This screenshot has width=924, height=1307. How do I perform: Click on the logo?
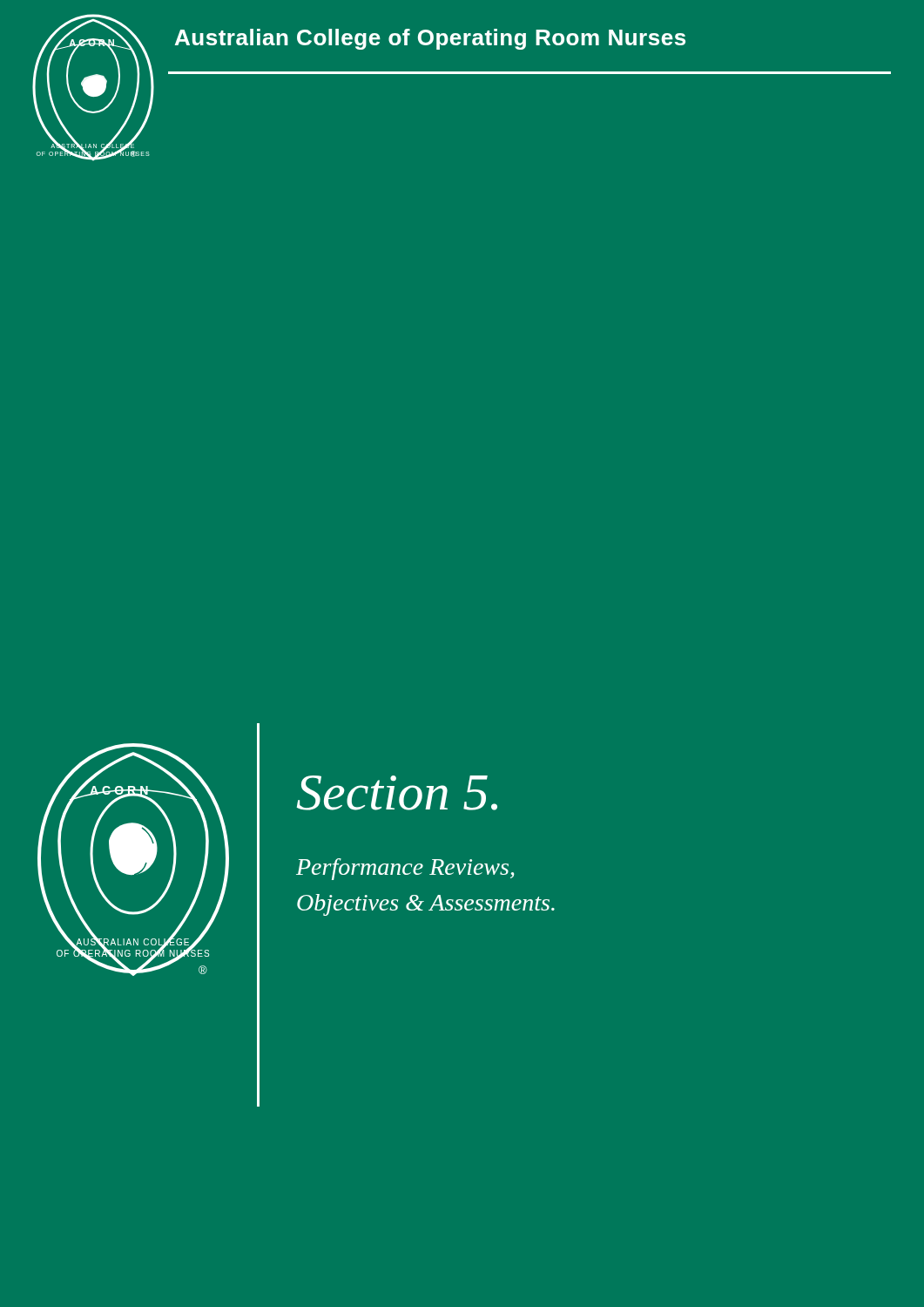pyautogui.click(x=133, y=863)
